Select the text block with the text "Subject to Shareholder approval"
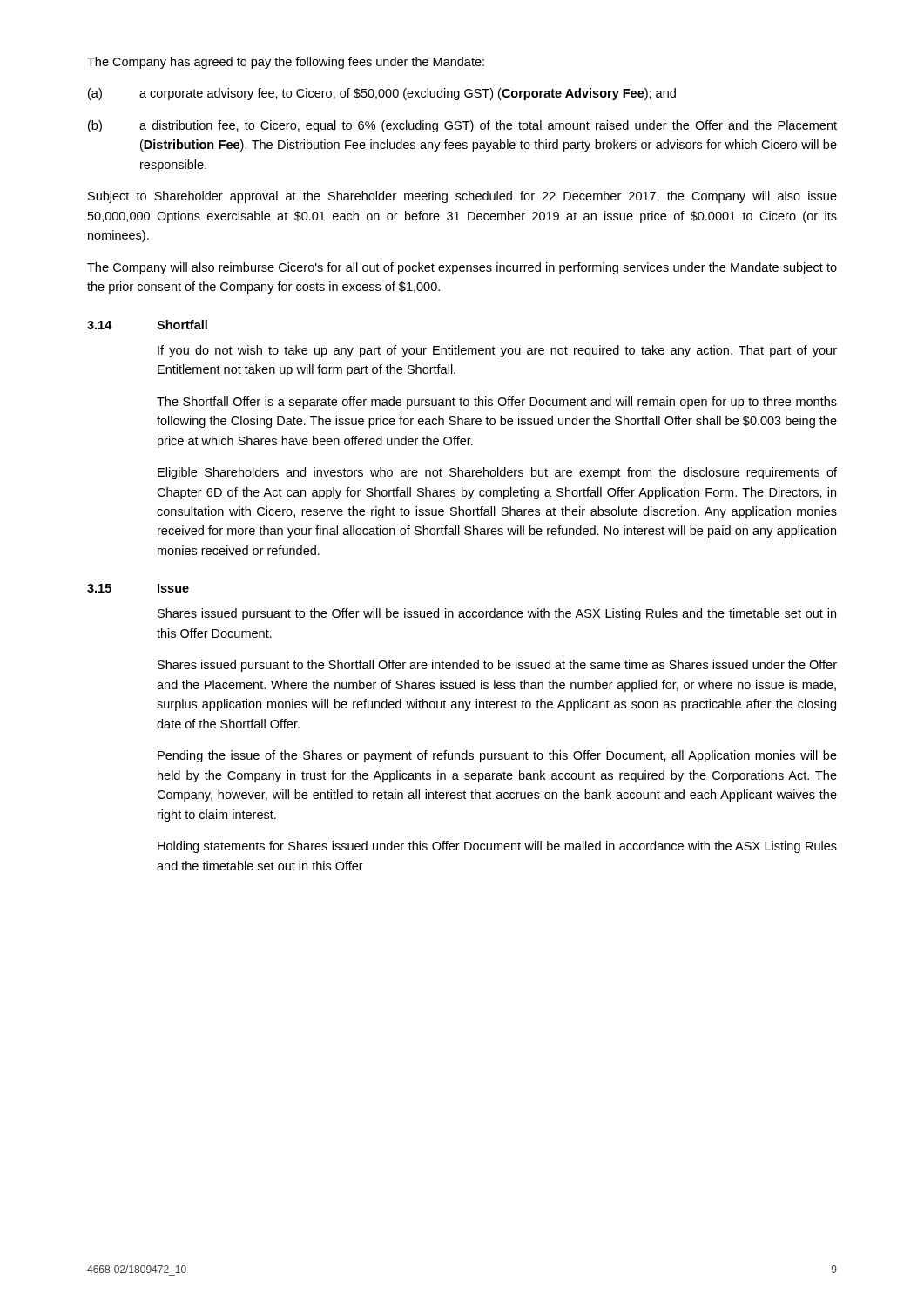This screenshot has width=924, height=1307. click(x=462, y=216)
